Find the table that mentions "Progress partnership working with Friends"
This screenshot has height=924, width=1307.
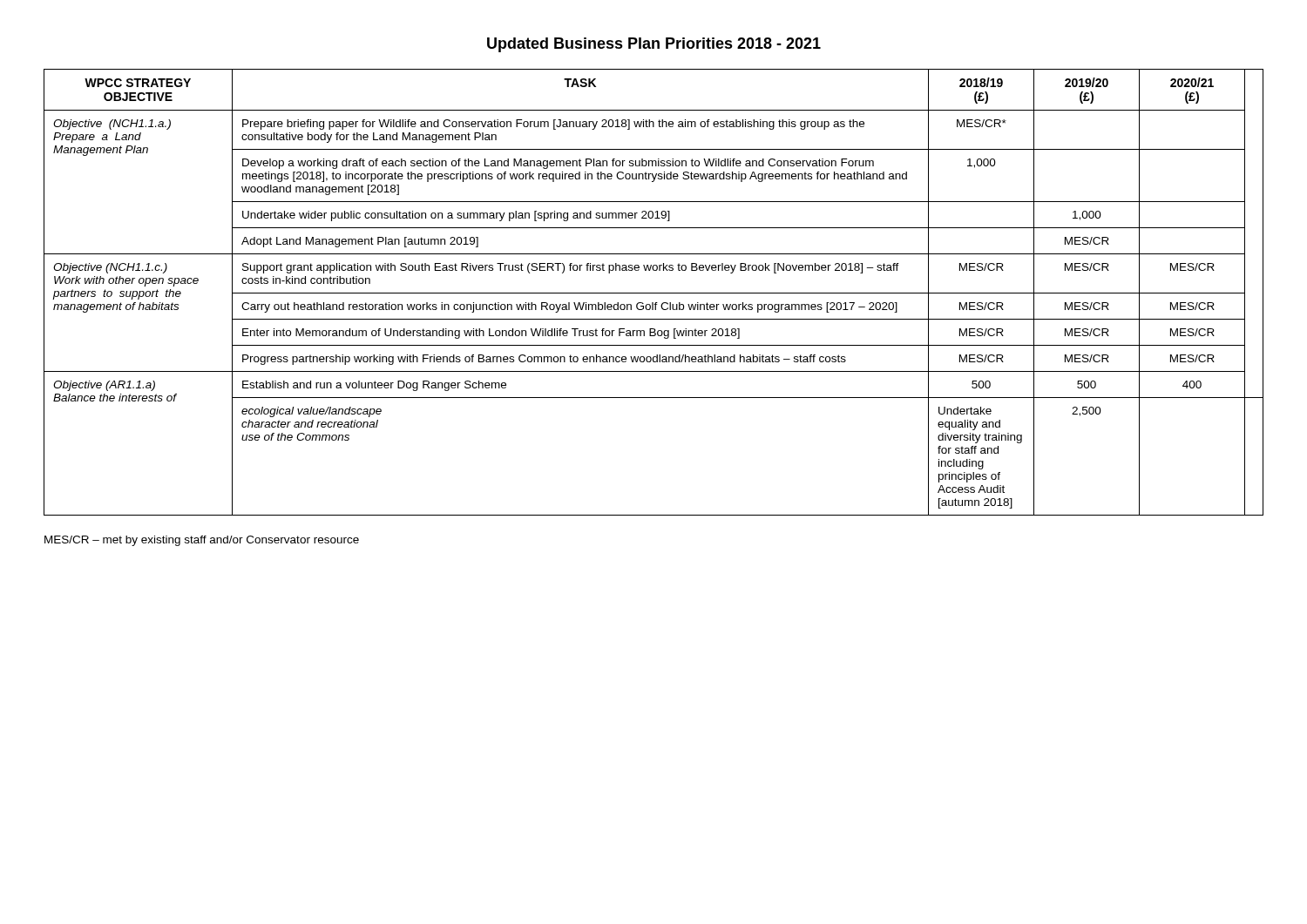[654, 292]
